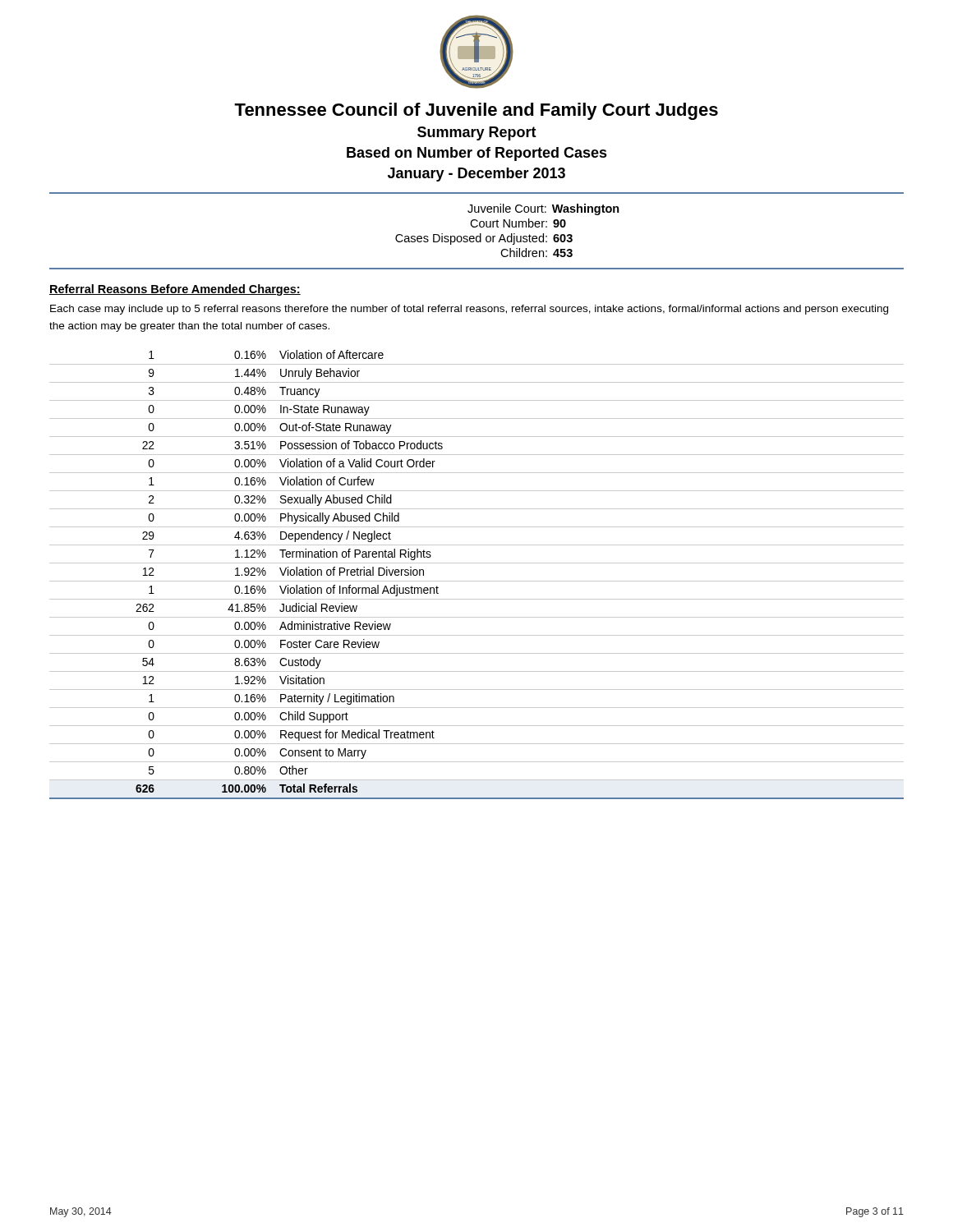Navigate to the text block starting "Tennessee Council of Juvenile and Family"
Image resolution: width=953 pixels, height=1232 pixels.
pos(476,141)
